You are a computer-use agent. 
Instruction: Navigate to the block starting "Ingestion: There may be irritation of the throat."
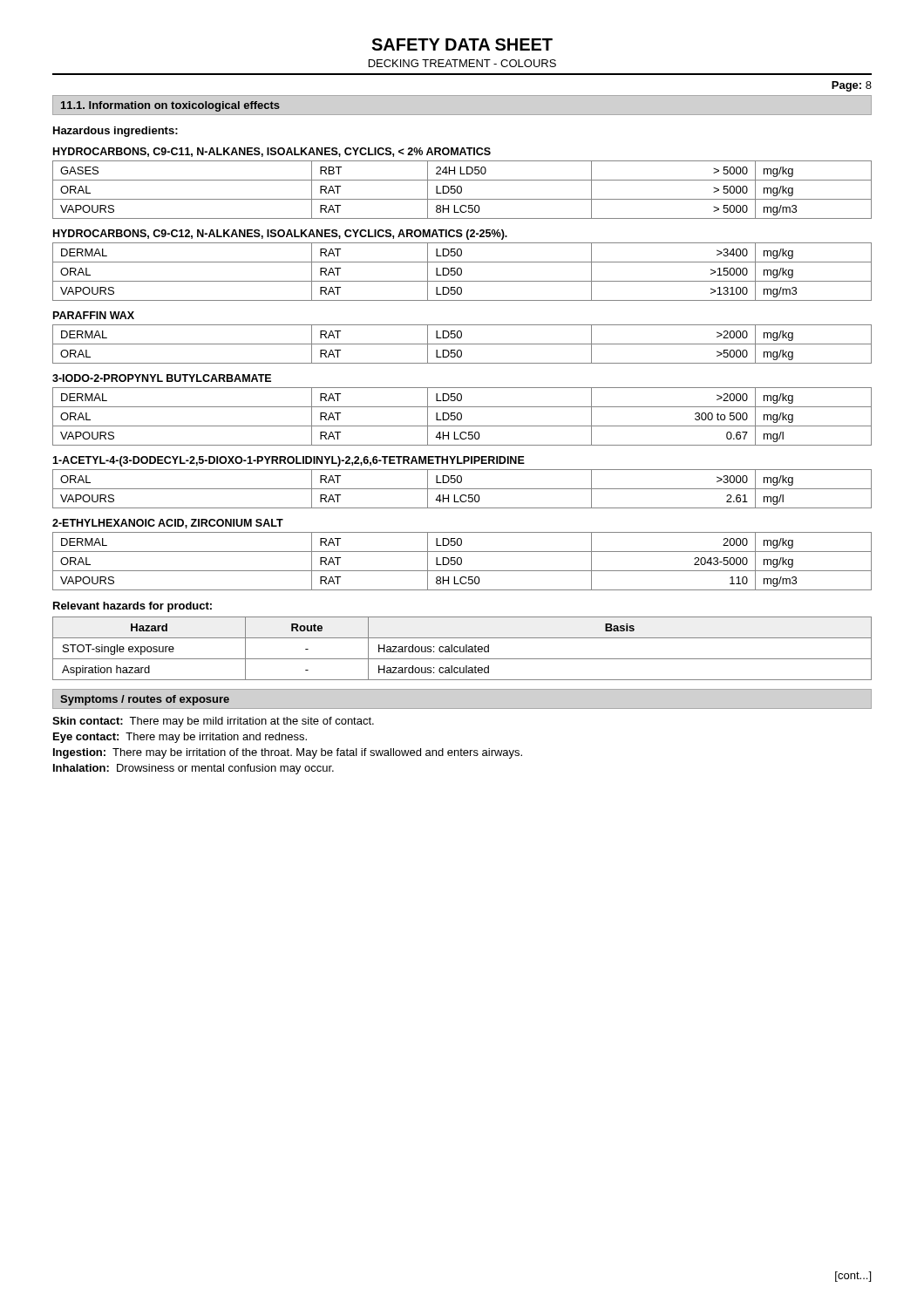[288, 752]
